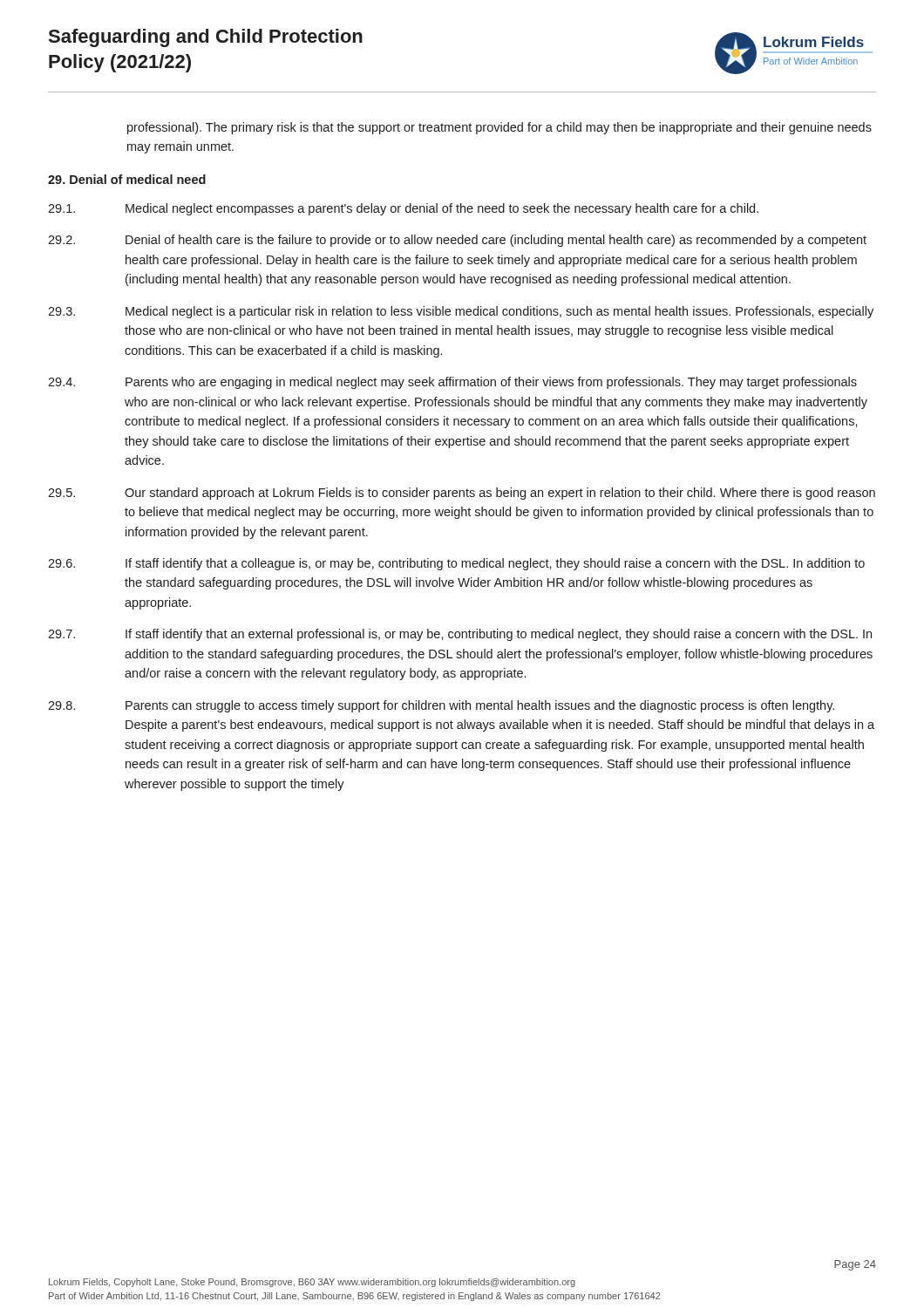Click on the logo
Screen dimensions: 1308x924
click(793, 53)
